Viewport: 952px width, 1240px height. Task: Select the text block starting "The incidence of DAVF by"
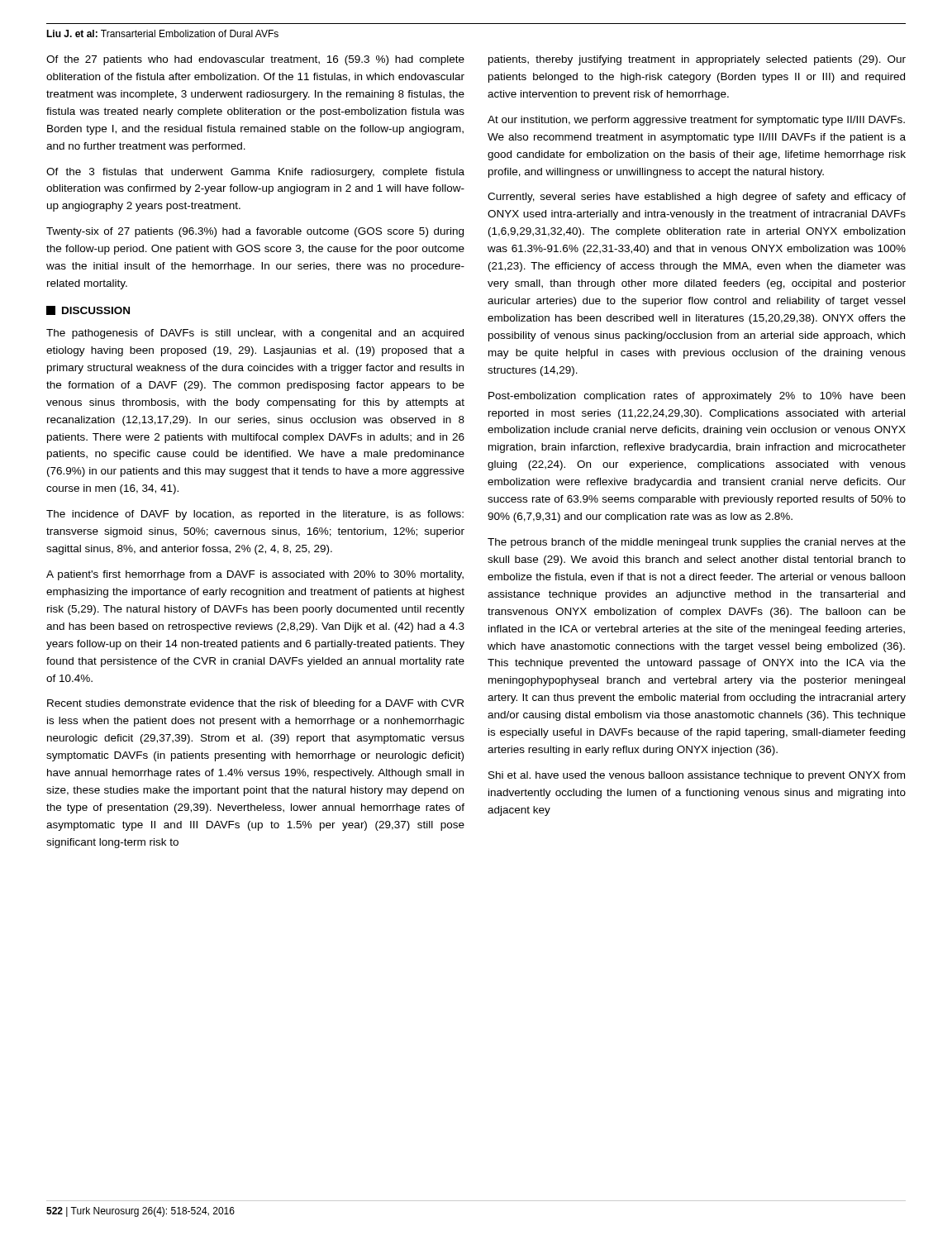255,532
